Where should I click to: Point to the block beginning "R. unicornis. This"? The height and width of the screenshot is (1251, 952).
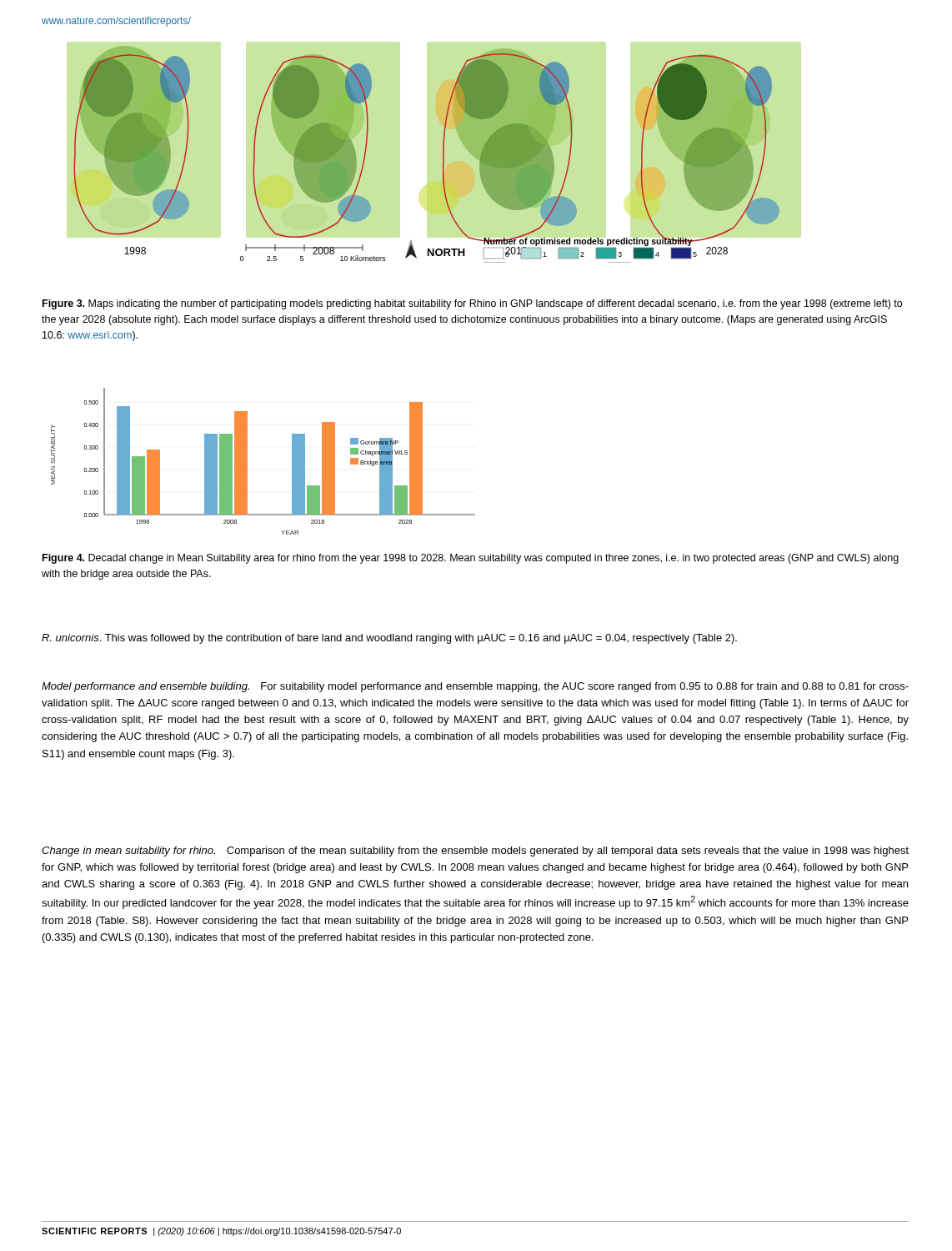pyautogui.click(x=390, y=638)
